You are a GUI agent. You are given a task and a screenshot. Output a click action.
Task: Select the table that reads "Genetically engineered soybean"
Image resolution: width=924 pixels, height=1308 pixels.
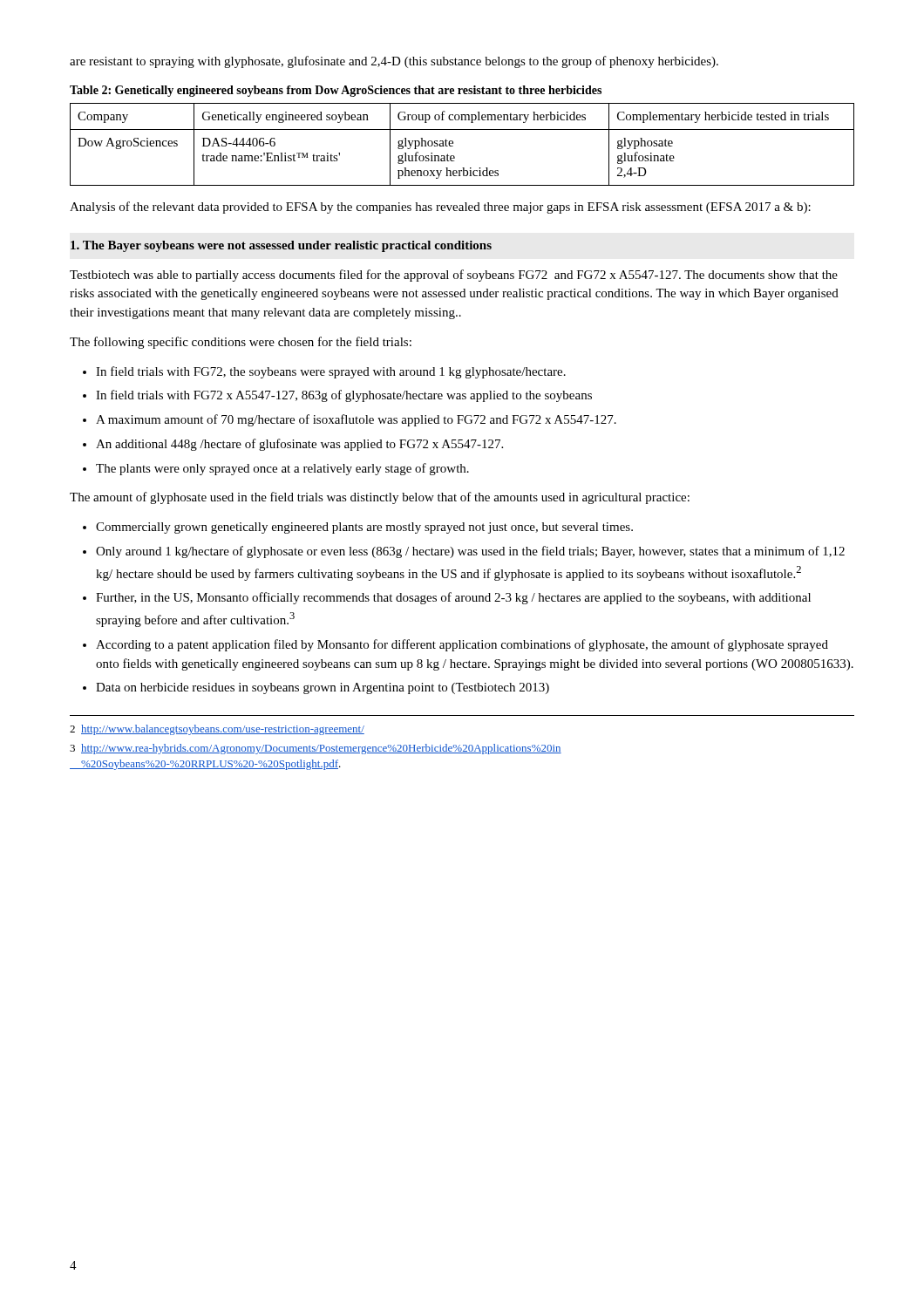(x=462, y=144)
